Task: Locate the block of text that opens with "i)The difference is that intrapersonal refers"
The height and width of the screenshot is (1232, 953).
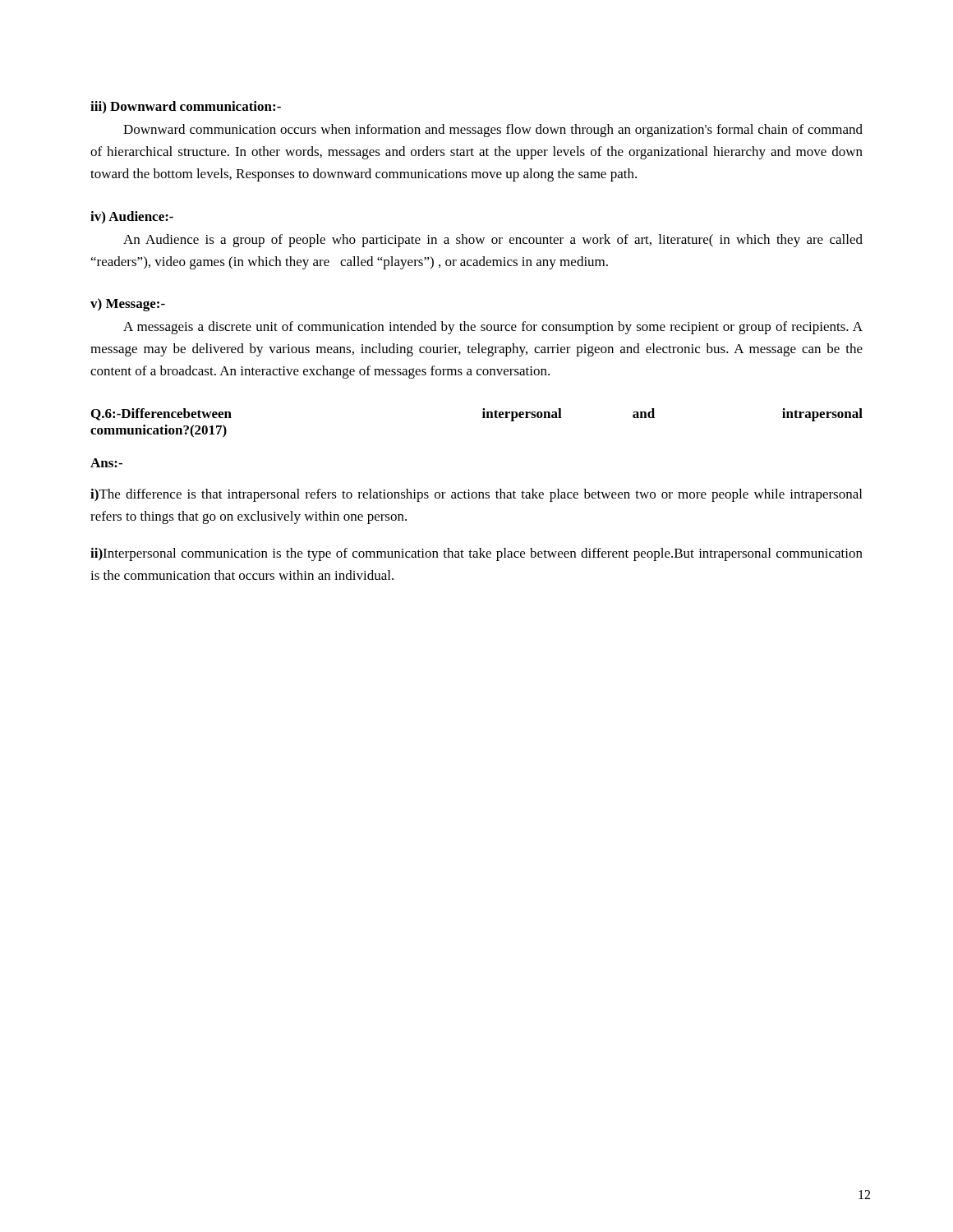Action: click(476, 505)
